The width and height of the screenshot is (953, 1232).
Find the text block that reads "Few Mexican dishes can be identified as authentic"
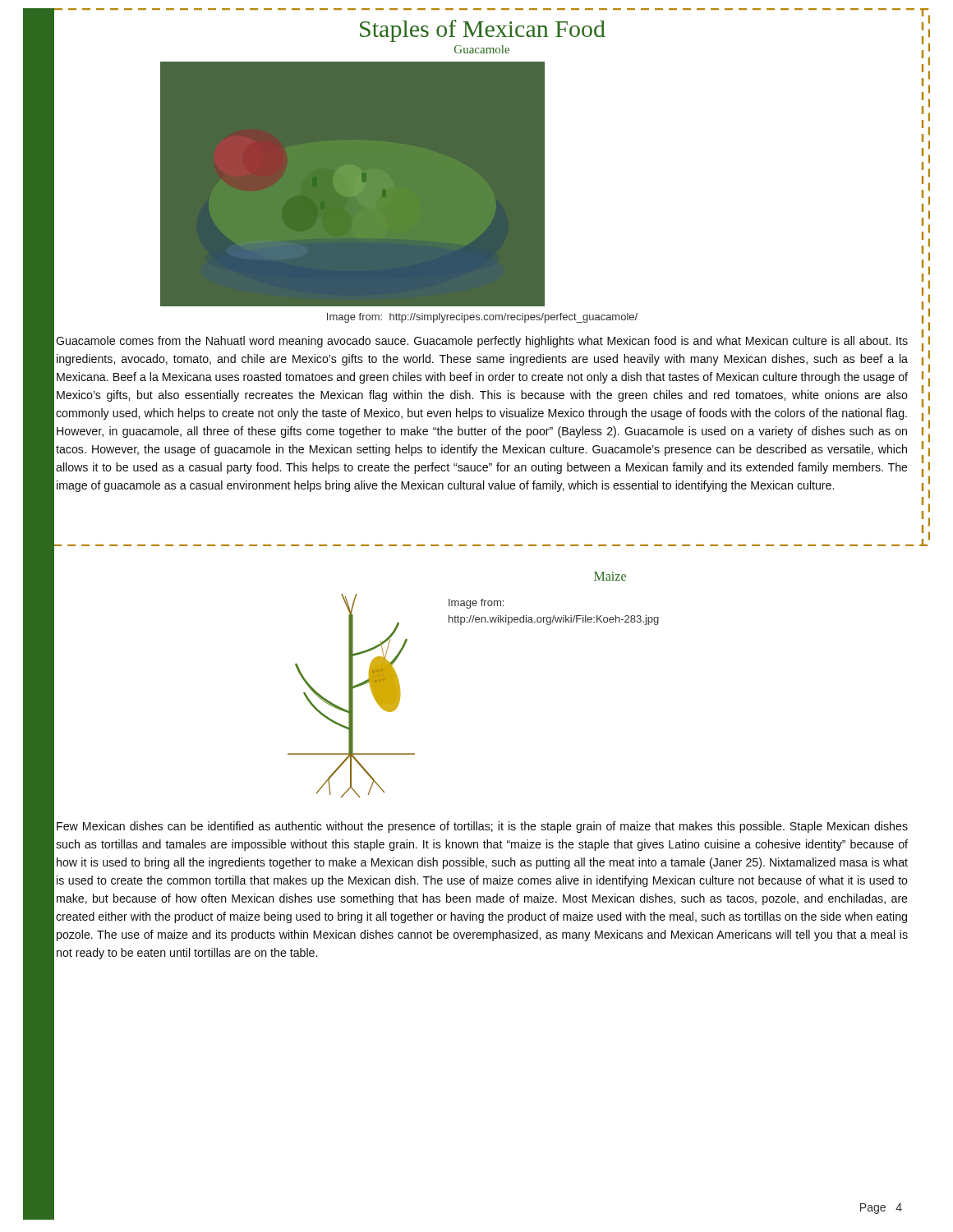(482, 890)
